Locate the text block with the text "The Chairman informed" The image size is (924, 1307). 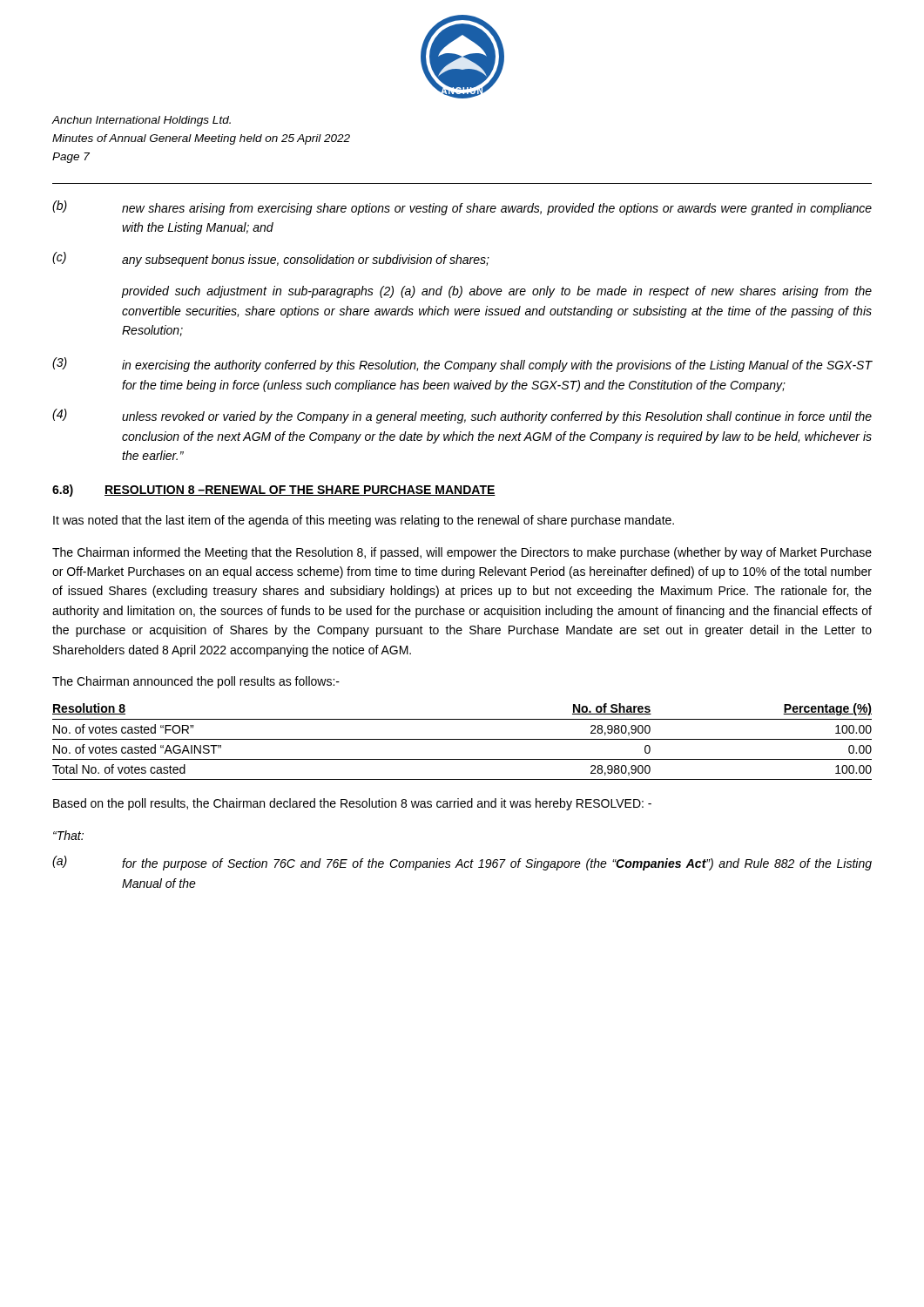(x=462, y=601)
